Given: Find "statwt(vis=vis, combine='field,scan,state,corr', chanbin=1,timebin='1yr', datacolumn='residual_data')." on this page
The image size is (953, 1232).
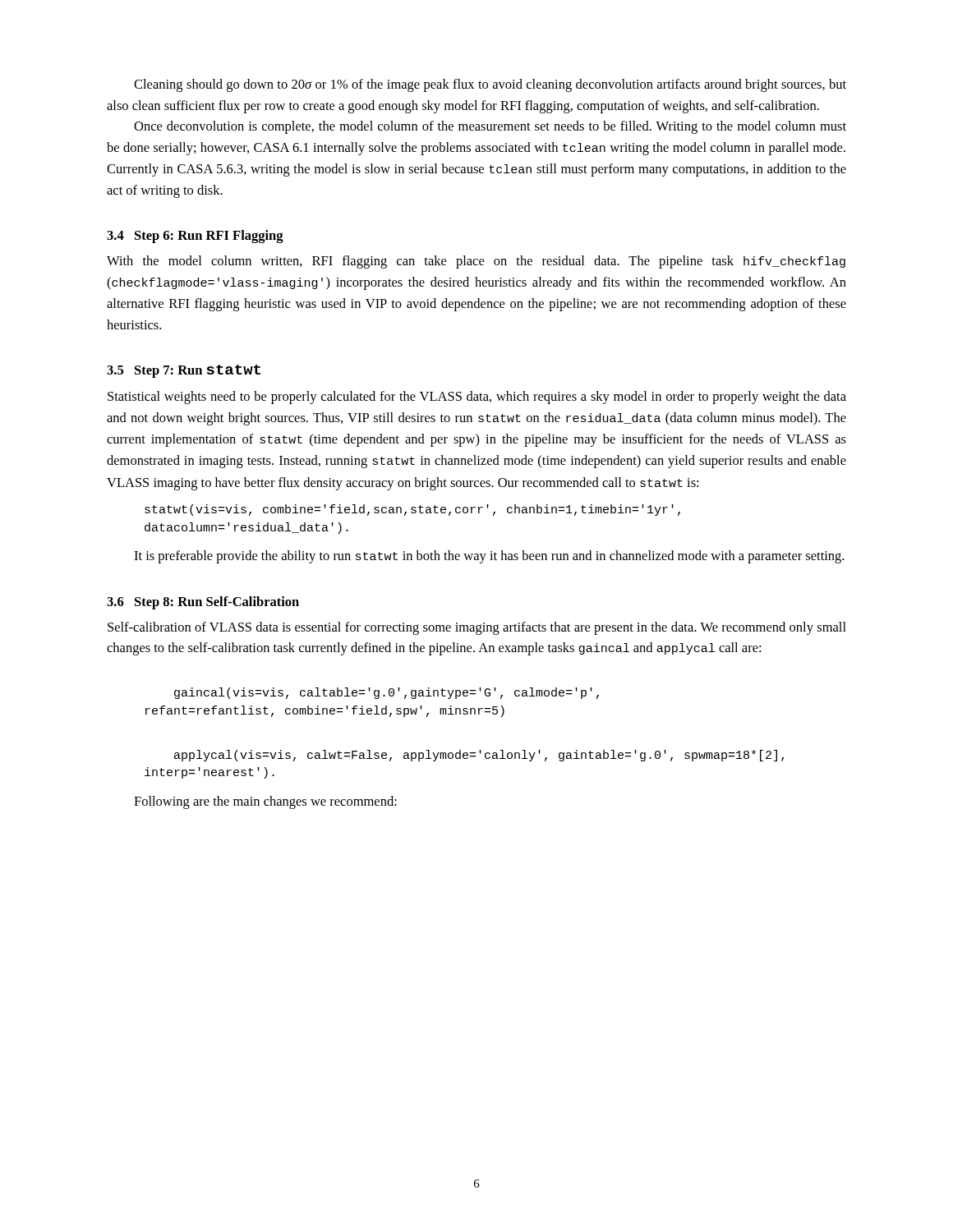Looking at the screenshot, I should 495,520.
